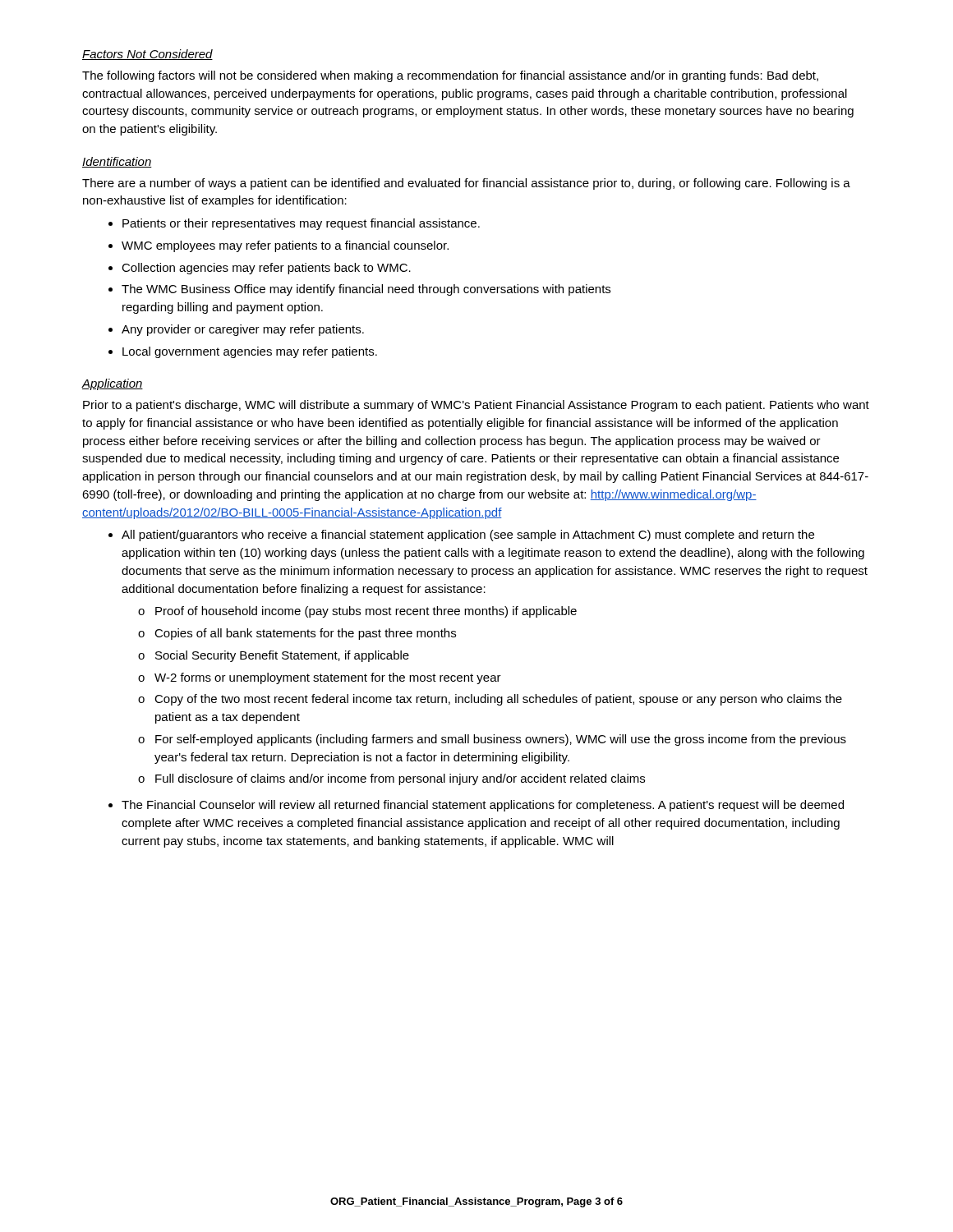Select the text block starting "Patients or their representatives may"
953x1232 pixels.
tap(301, 223)
